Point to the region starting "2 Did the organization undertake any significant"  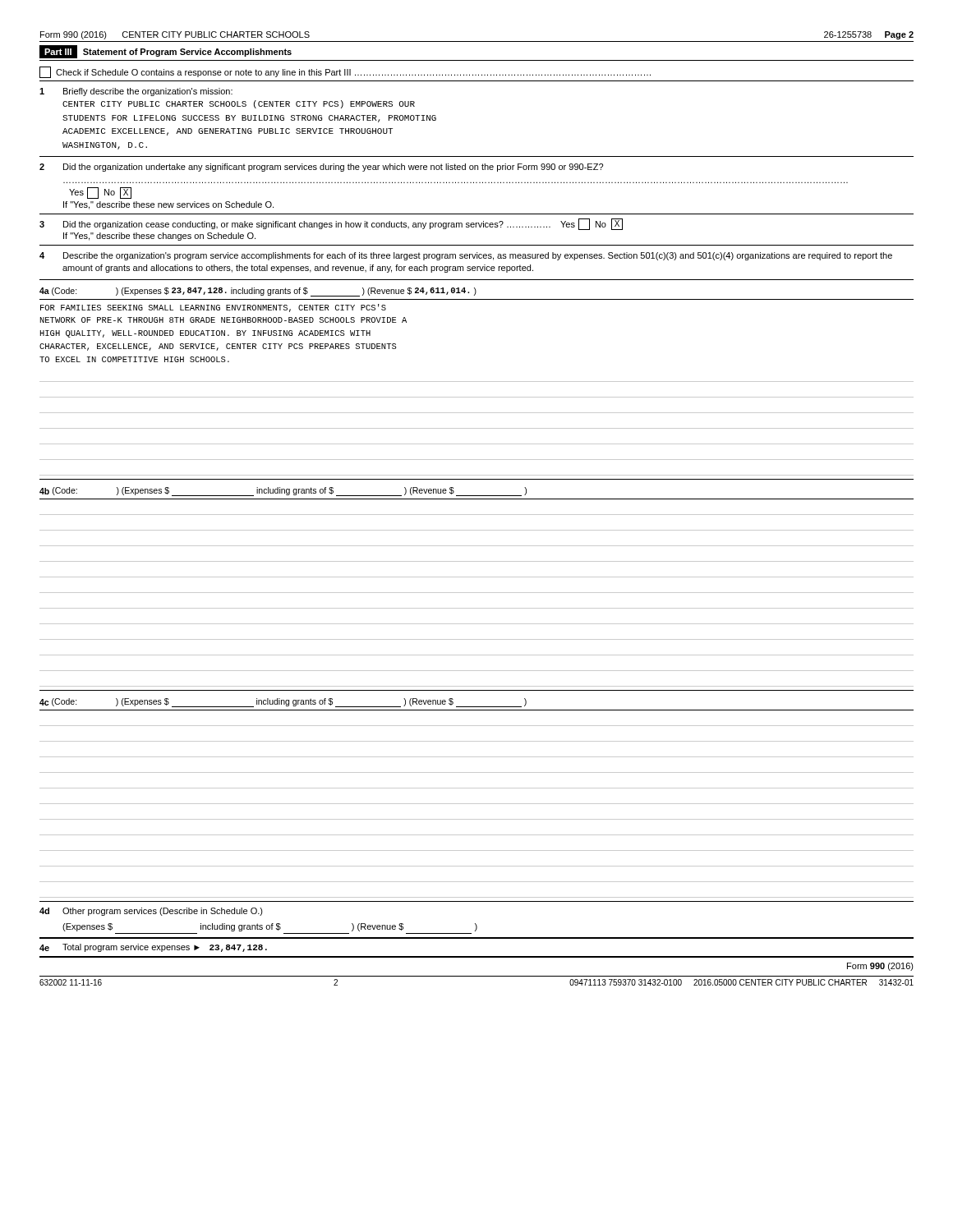[x=476, y=185]
